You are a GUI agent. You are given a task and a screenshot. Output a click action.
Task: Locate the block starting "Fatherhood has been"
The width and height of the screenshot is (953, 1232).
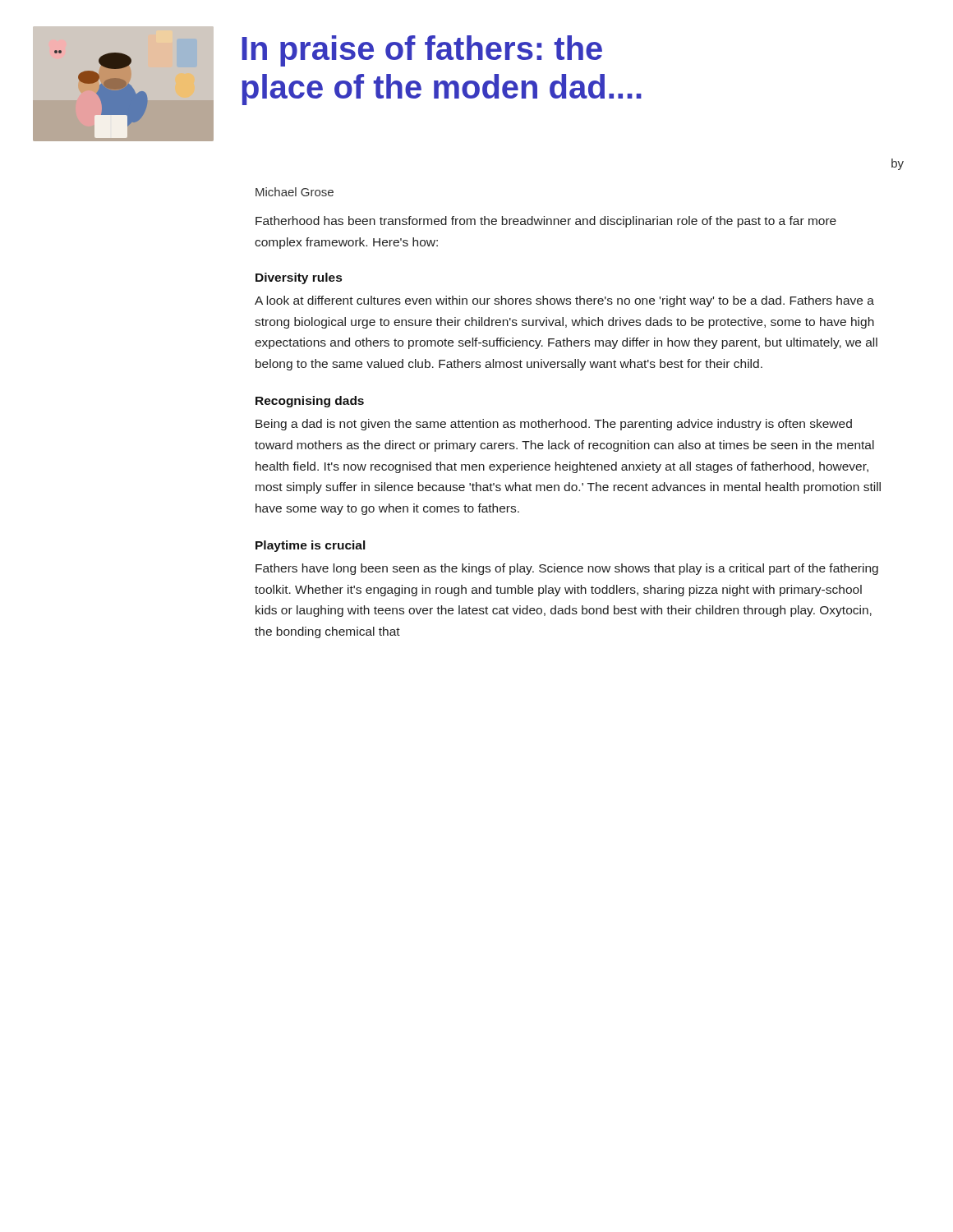click(546, 231)
